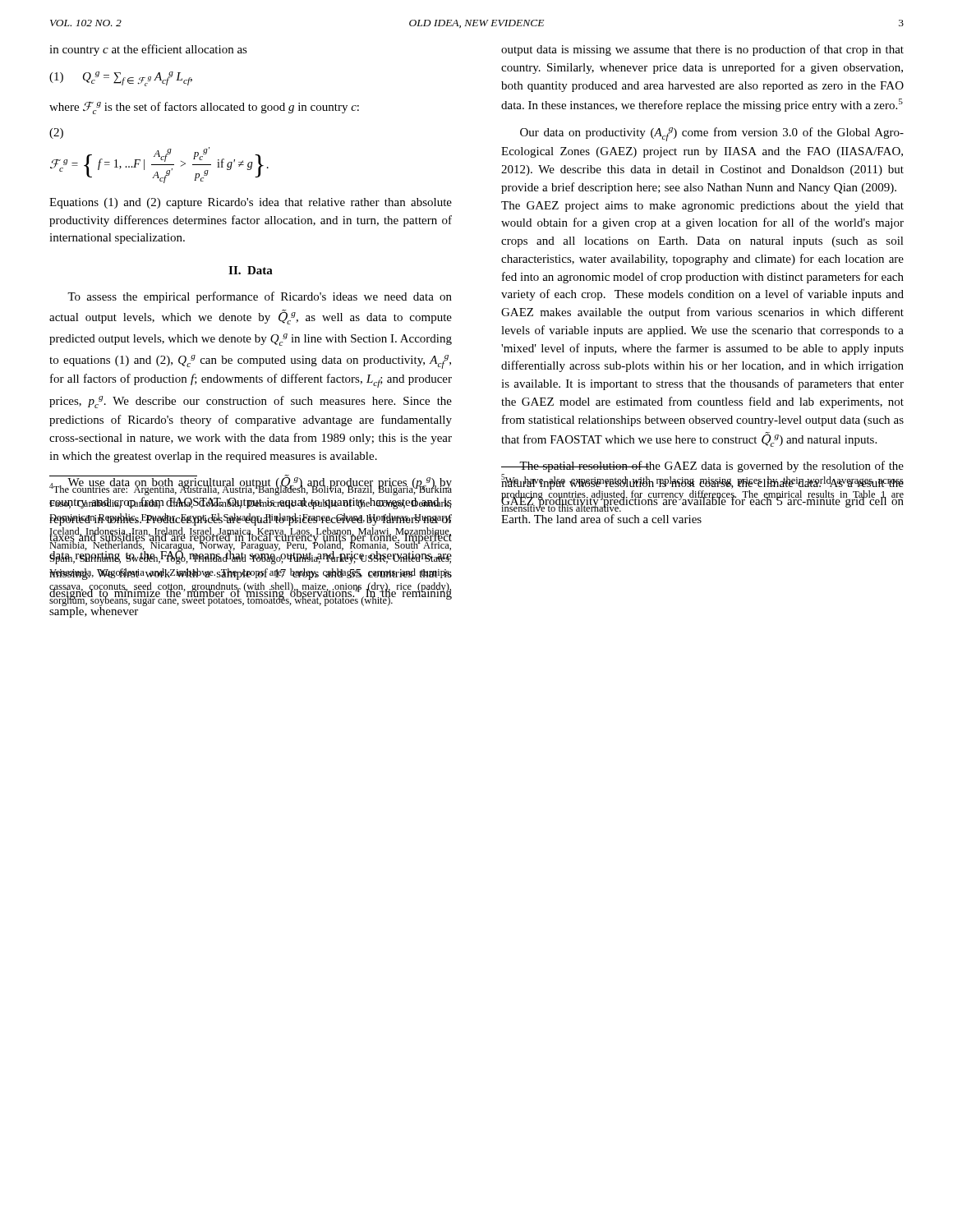The width and height of the screenshot is (953, 1232).
Task: Locate the passage starting "We use data on both agricultural output (Q̃cg)"
Action: pyautogui.click(x=251, y=546)
